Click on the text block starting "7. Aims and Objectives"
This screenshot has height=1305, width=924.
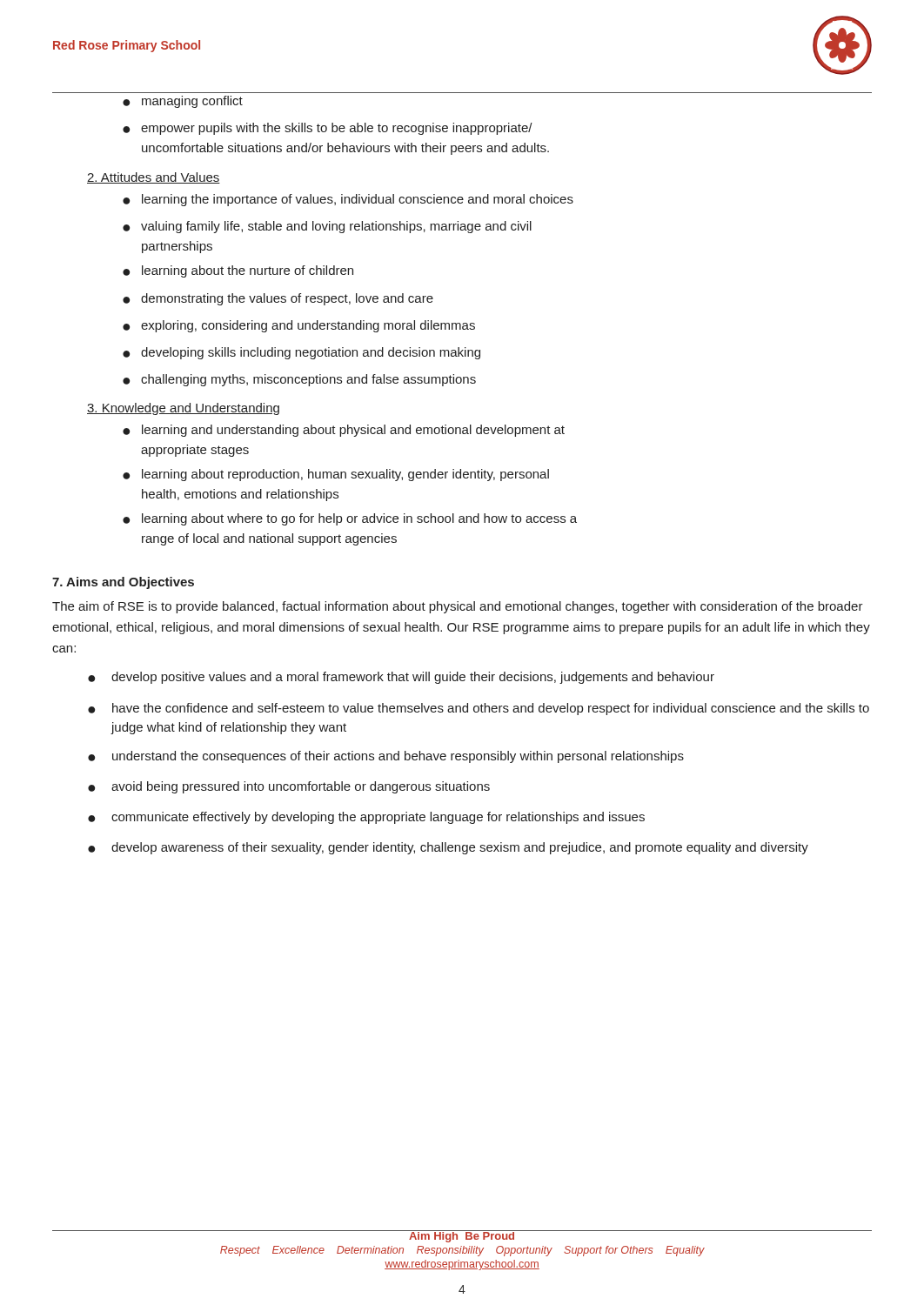pos(123,582)
